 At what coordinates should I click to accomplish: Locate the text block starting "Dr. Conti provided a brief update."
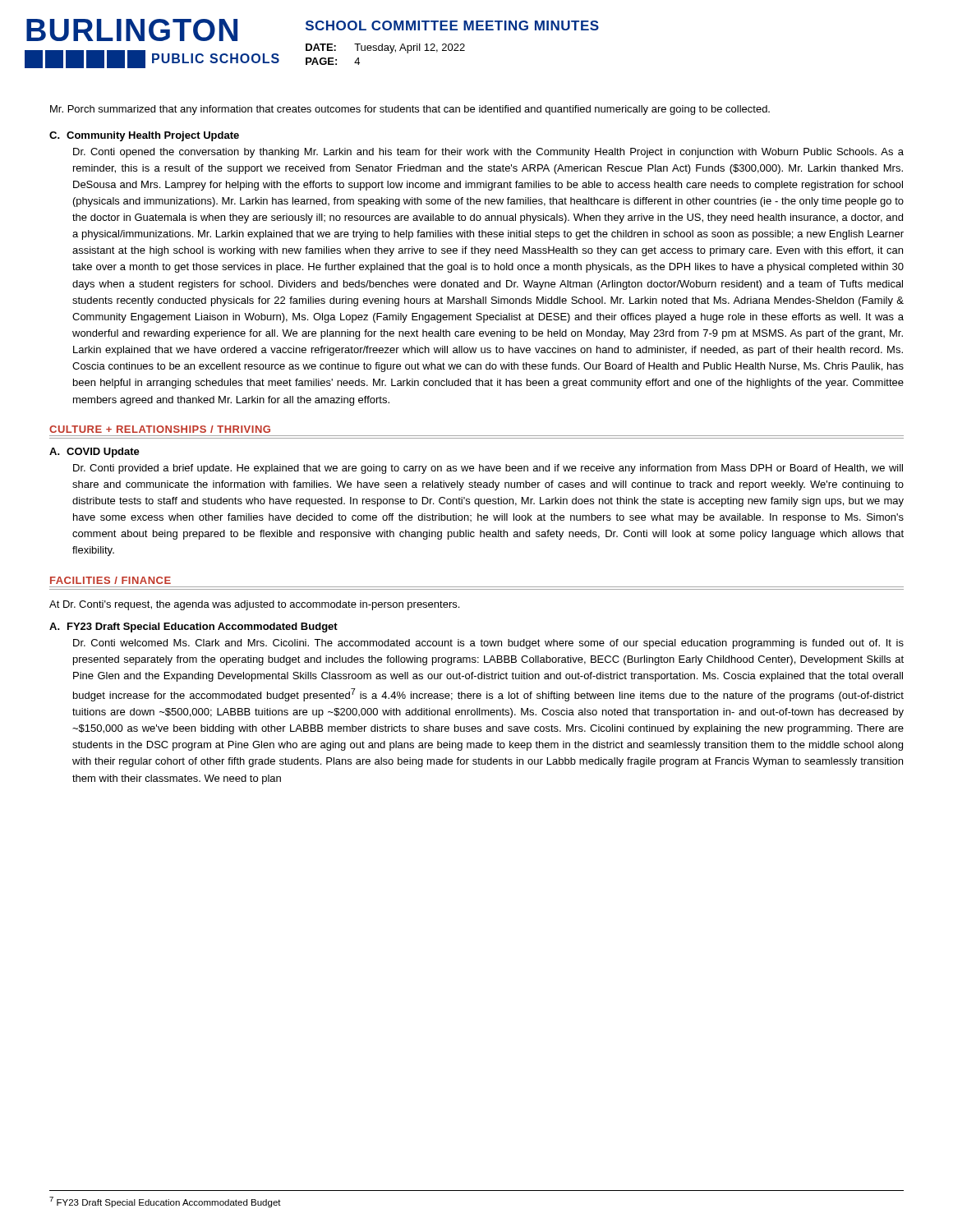pyautogui.click(x=488, y=509)
